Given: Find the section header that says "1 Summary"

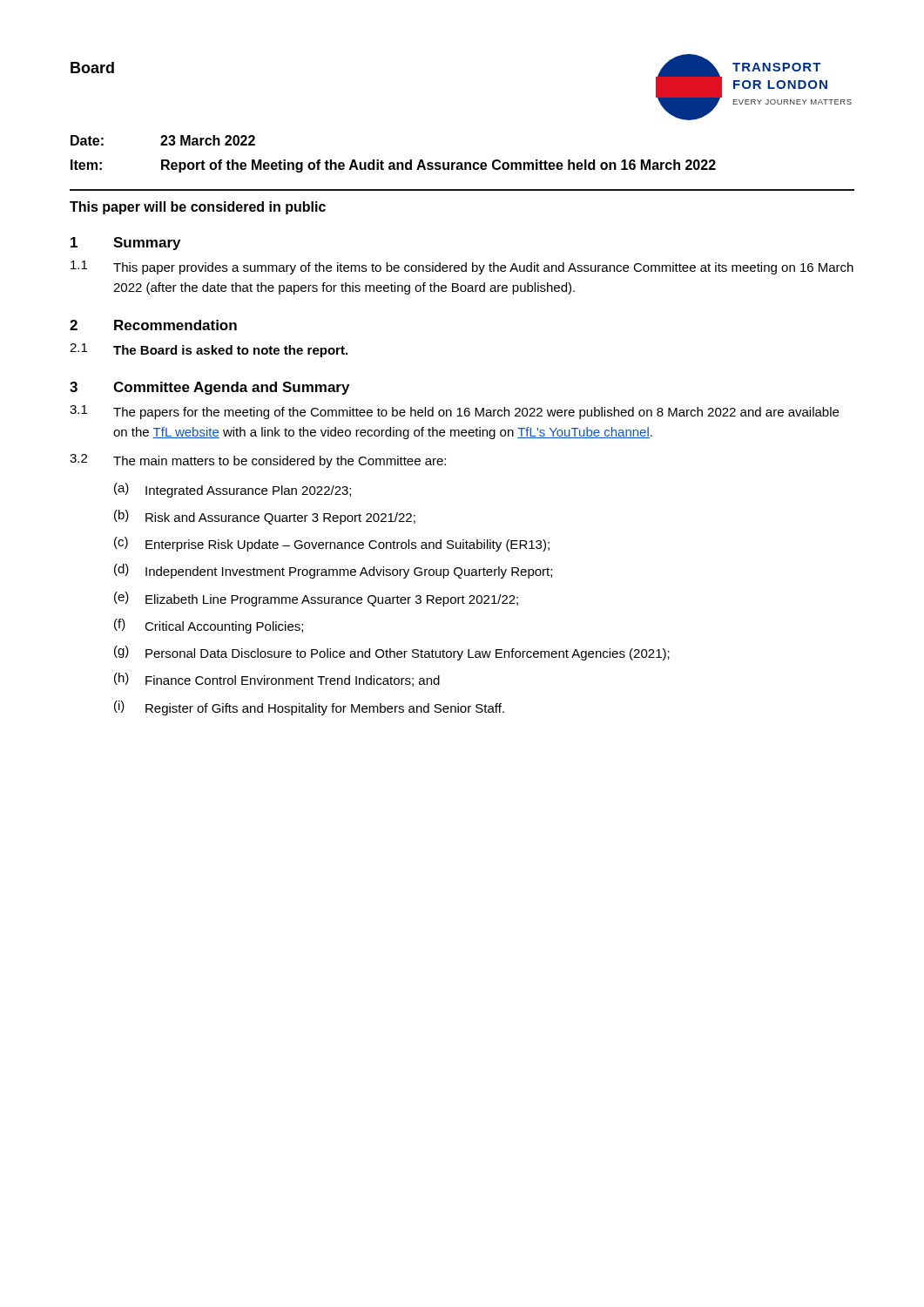Looking at the screenshot, I should [x=125, y=243].
